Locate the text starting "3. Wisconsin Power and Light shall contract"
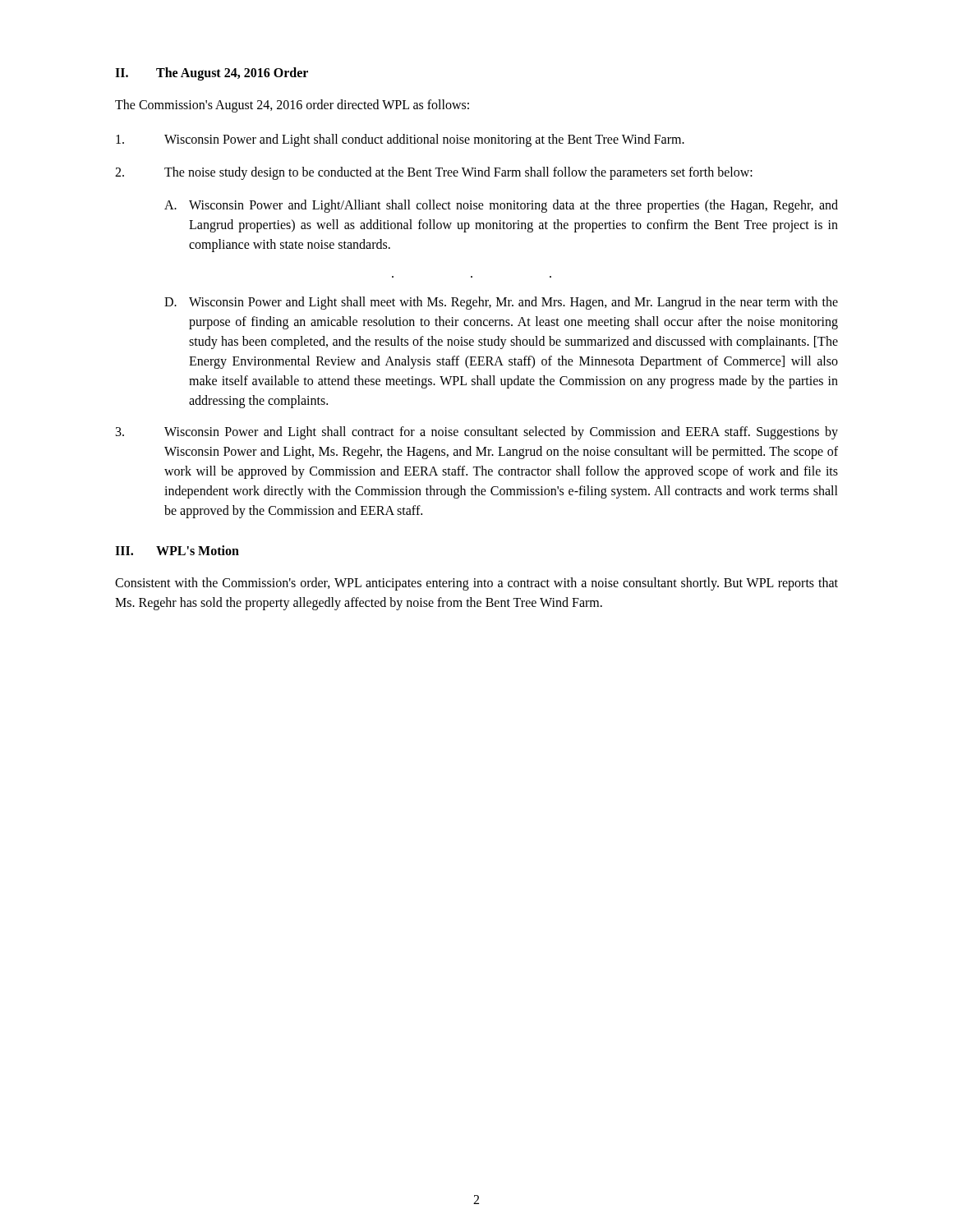953x1232 pixels. point(476,471)
